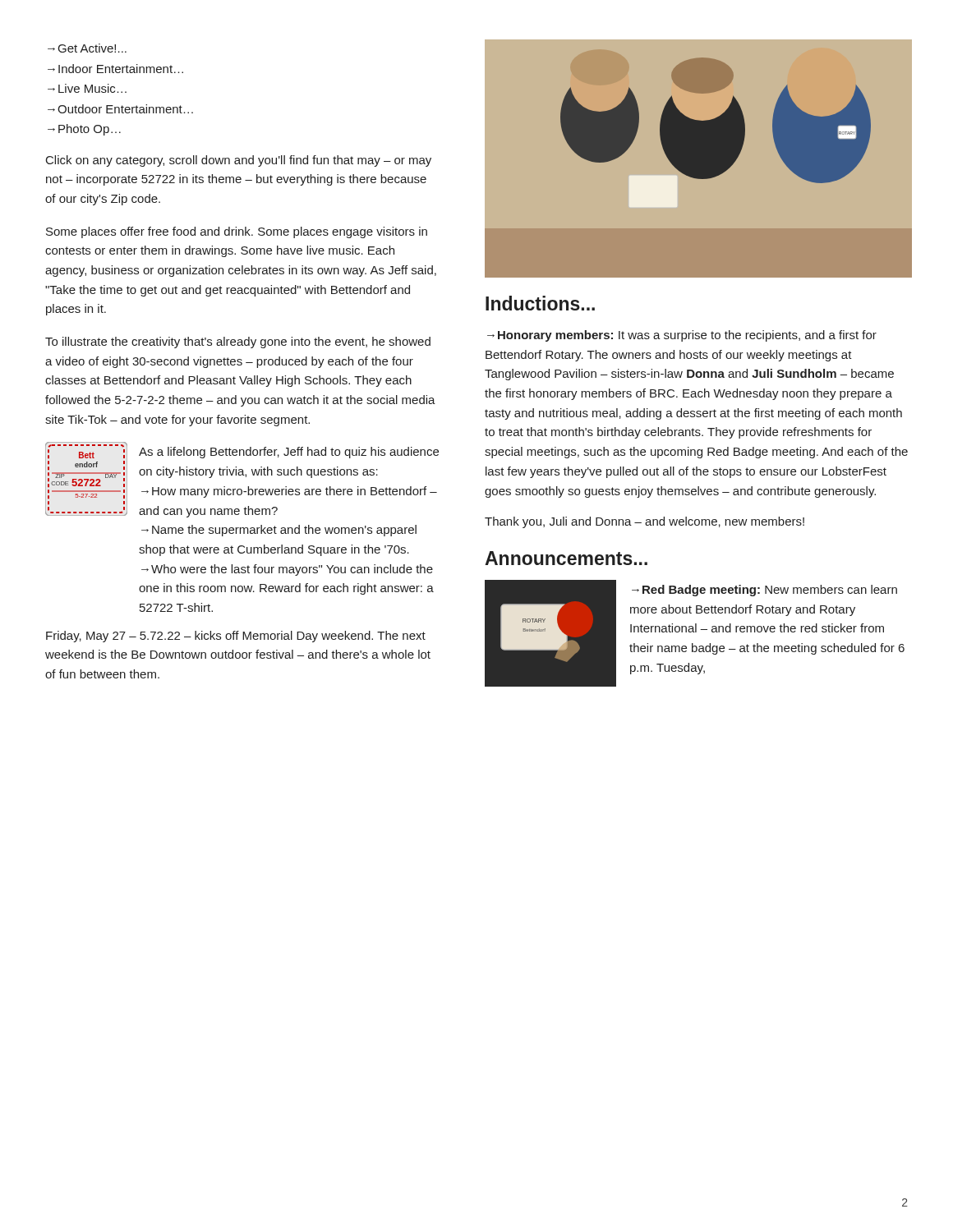
Task: Click on the element starting "→Indoor Entertainment…"
Action: pos(115,68)
